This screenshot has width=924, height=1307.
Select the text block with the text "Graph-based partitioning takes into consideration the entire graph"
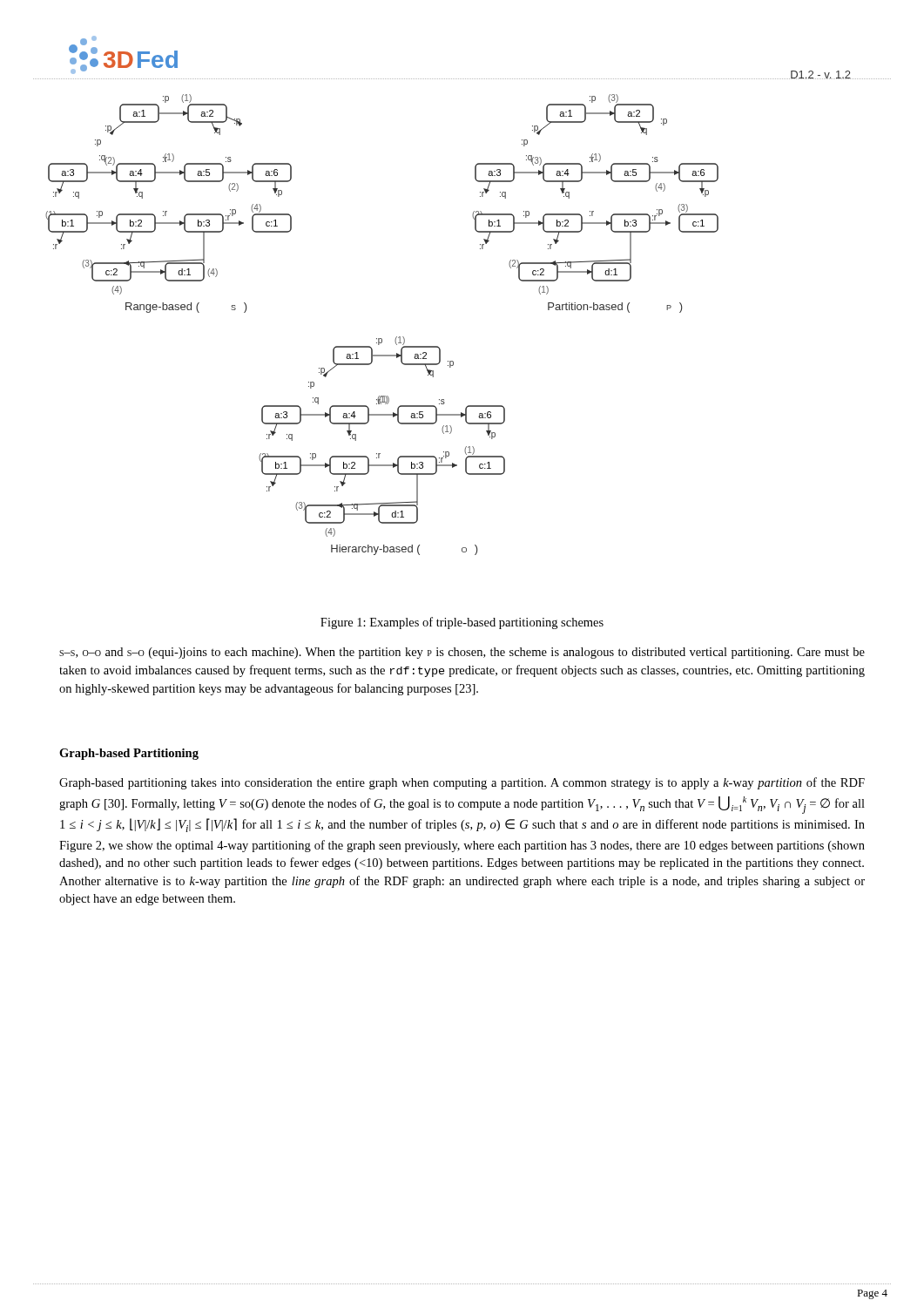462,841
